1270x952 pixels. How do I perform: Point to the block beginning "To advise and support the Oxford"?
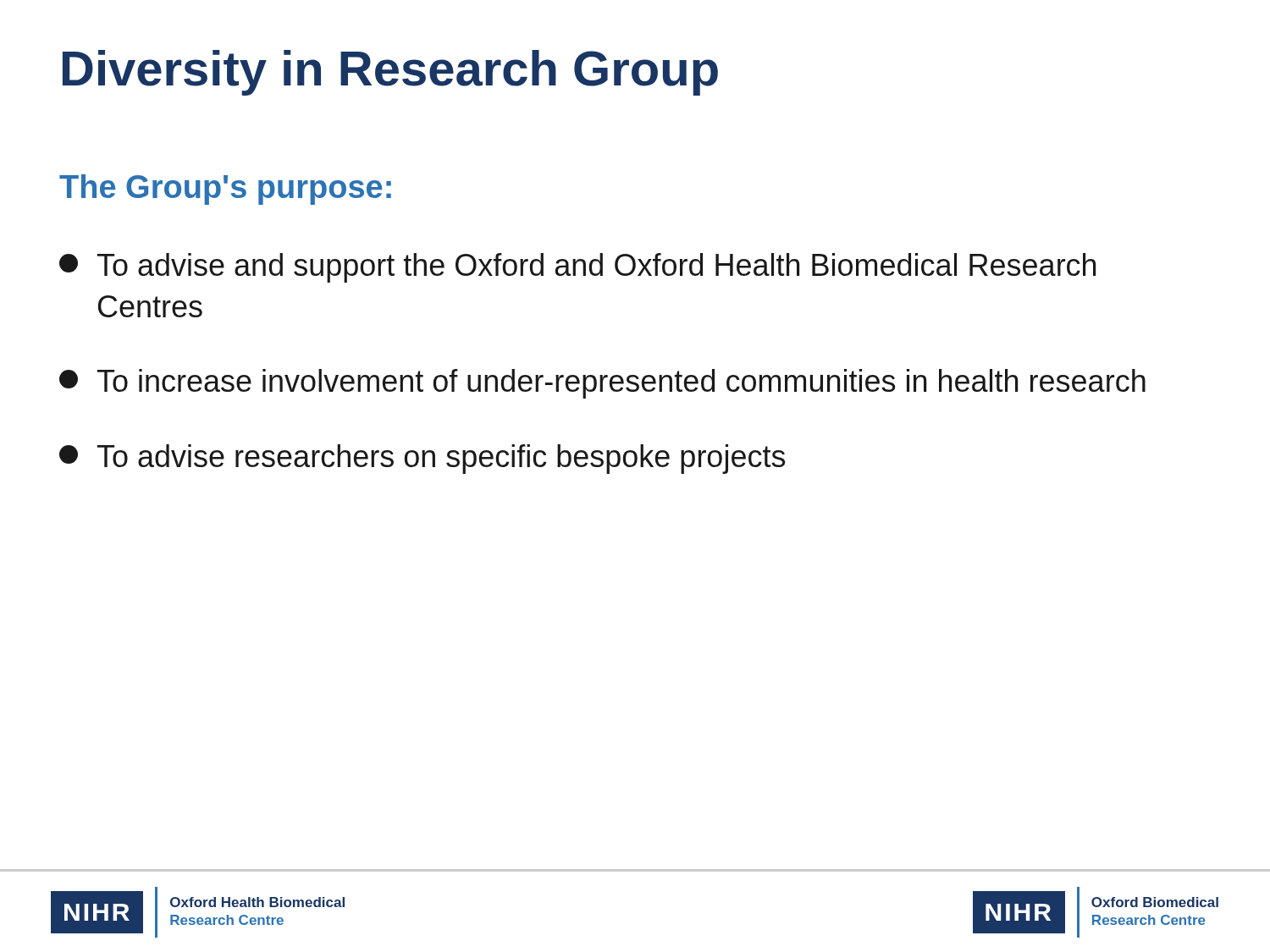(x=622, y=287)
